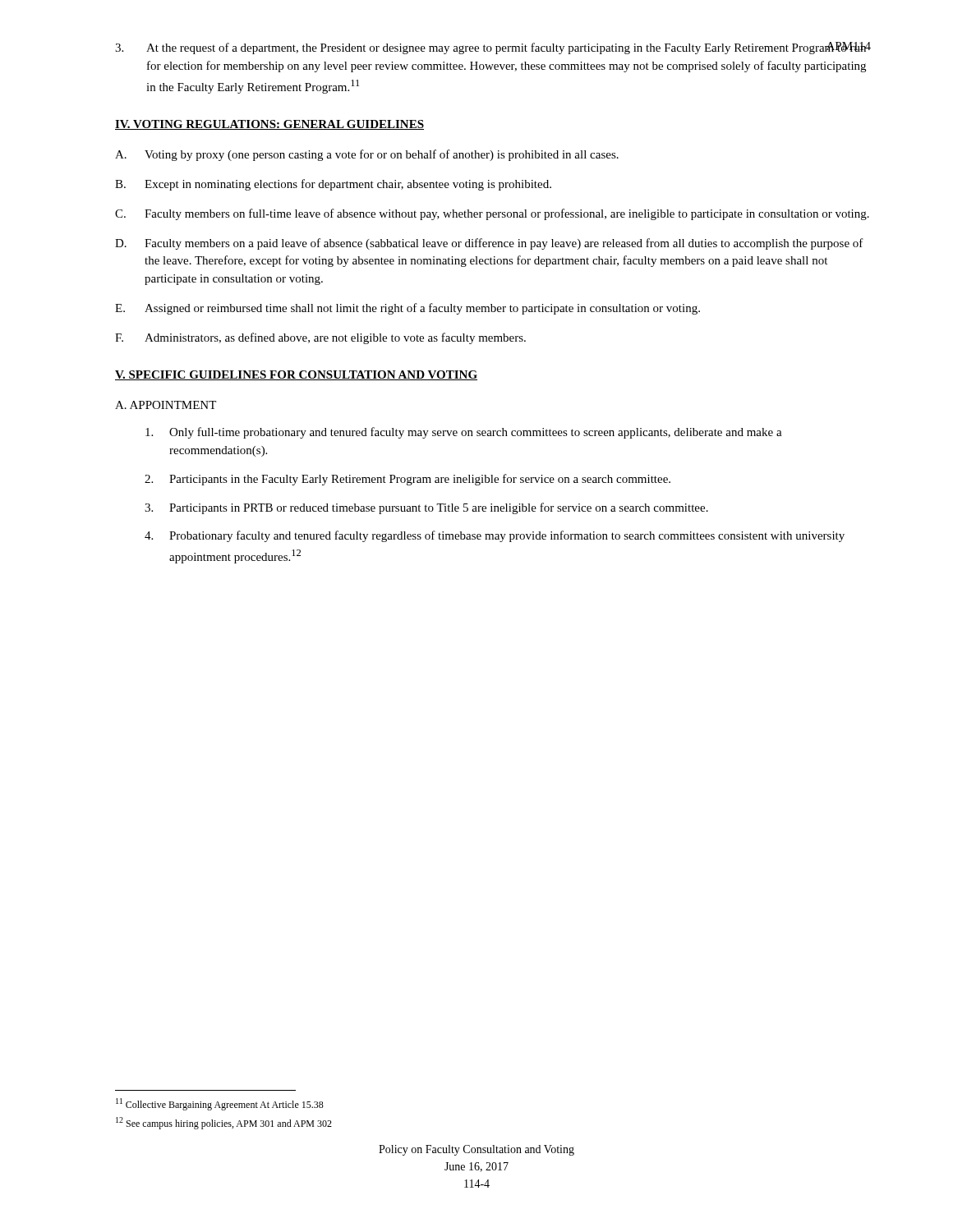Where is the passage that starts "A. Voting by proxy (one person"?

coord(367,155)
